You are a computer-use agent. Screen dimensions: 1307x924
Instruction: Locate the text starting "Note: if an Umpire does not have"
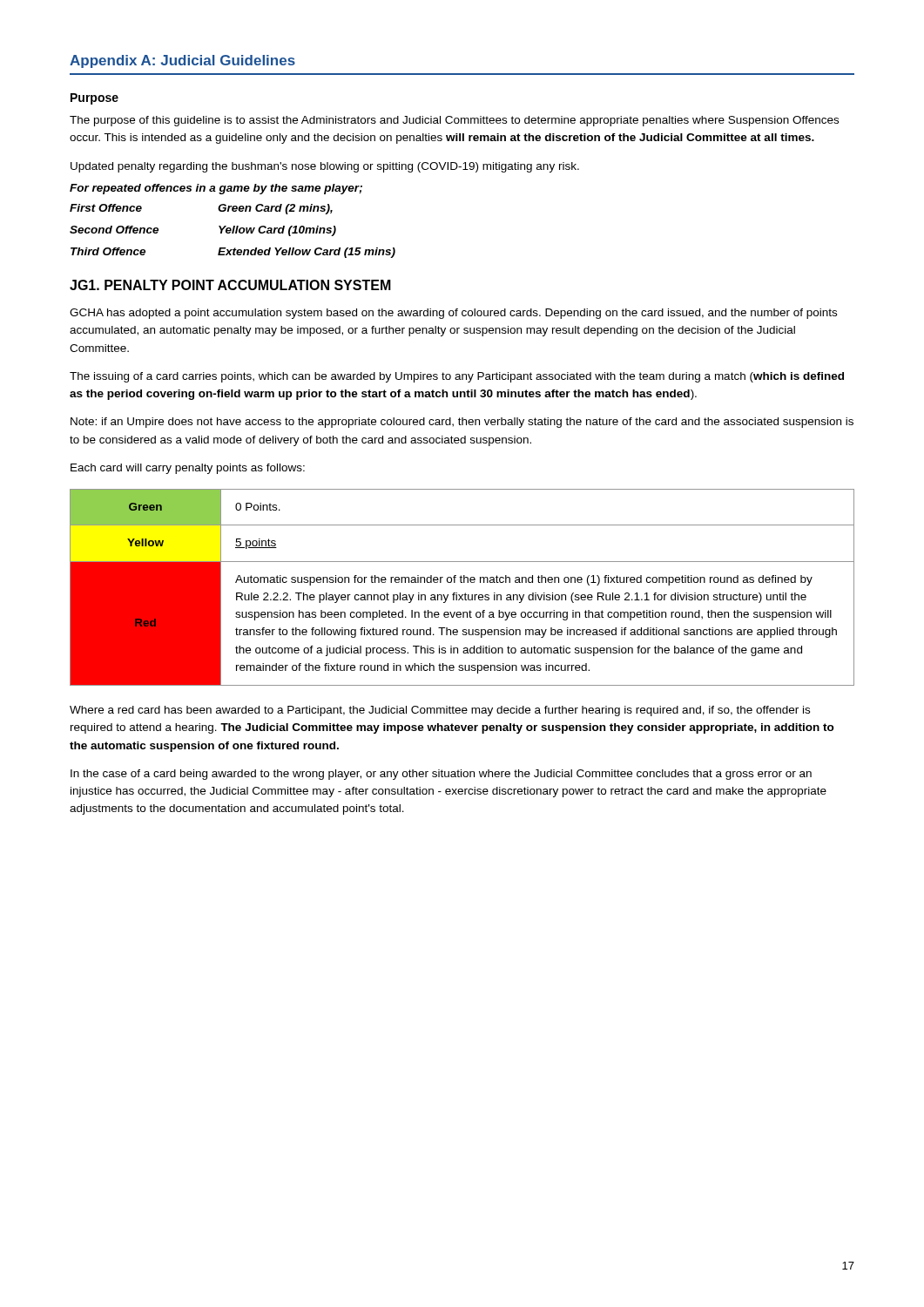pos(462,431)
